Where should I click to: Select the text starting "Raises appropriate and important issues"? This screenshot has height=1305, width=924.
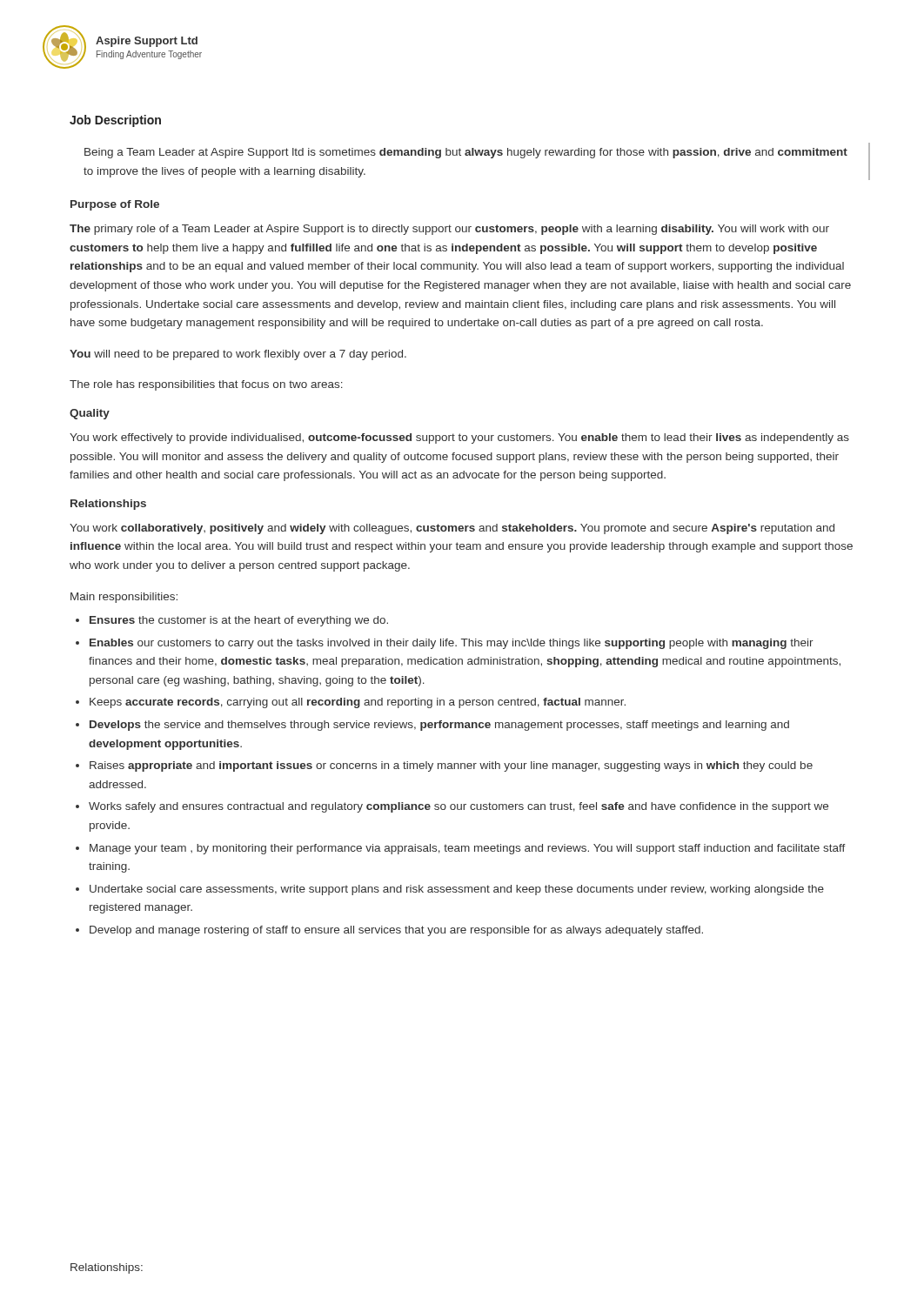pos(451,775)
